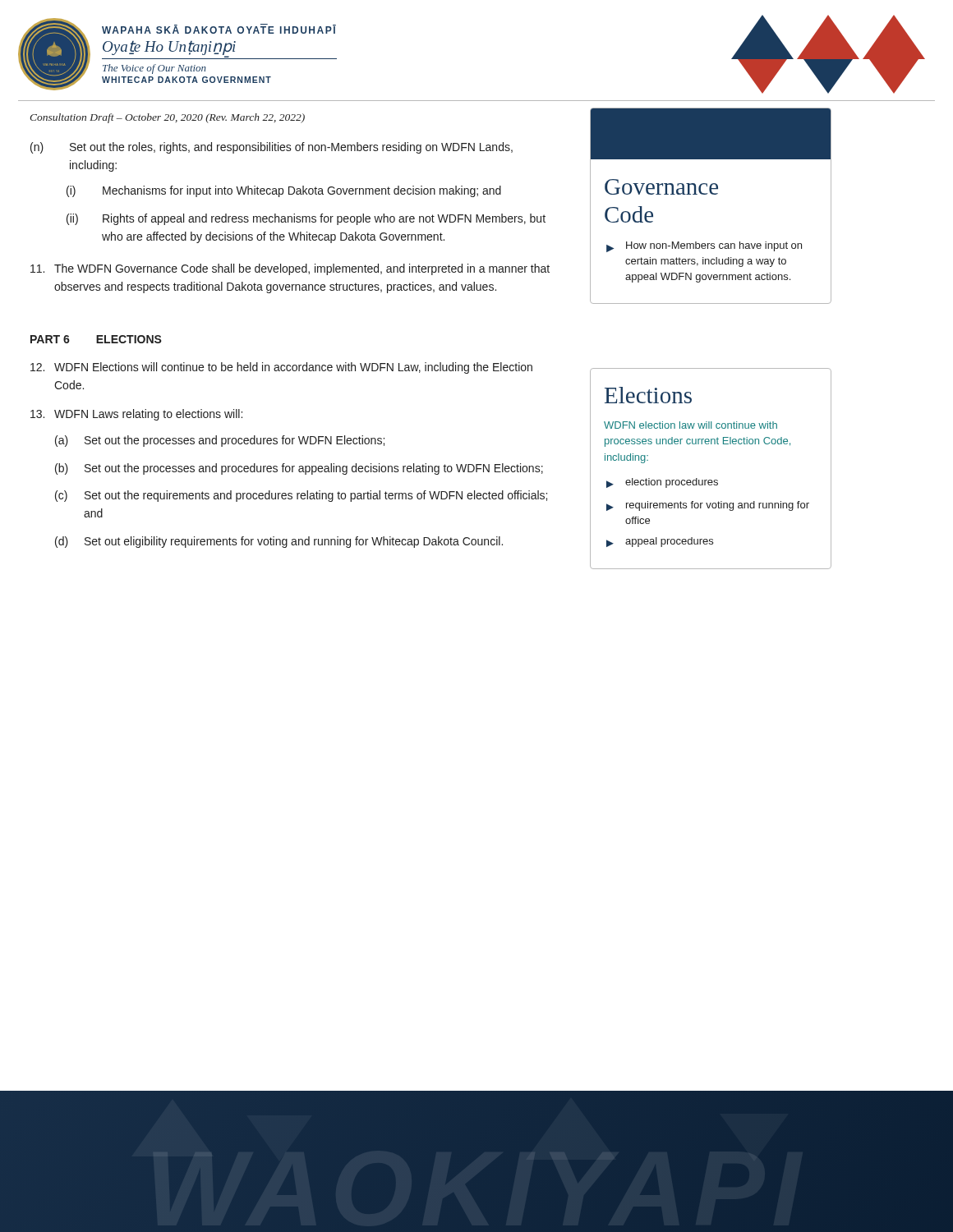Screen dimensions: 1232x953
Task: Find the block on this page that starts "Consultation Draft – October"
Action: pyautogui.click(x=167, y=117)
